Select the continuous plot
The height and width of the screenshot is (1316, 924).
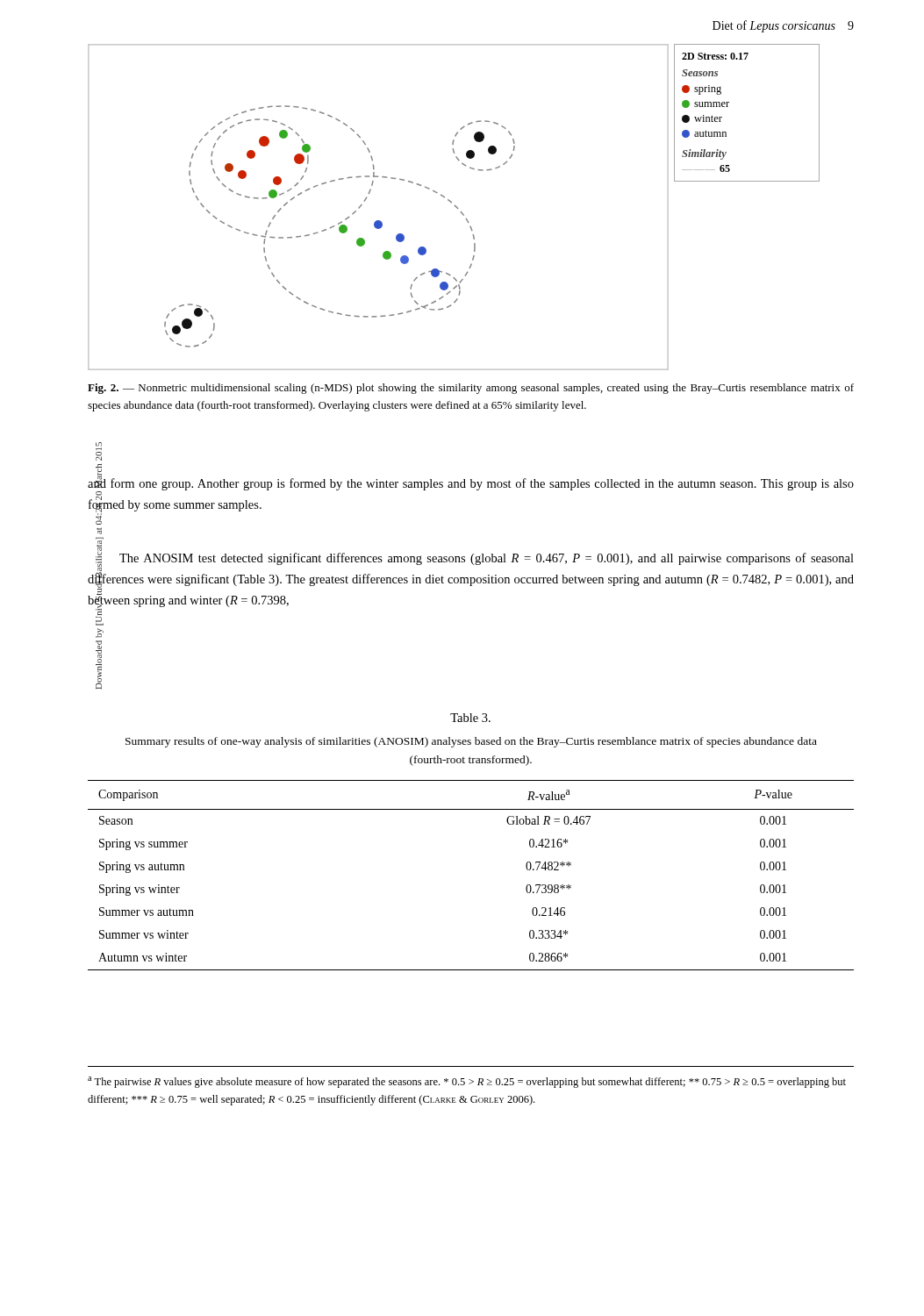pos(378,207)
